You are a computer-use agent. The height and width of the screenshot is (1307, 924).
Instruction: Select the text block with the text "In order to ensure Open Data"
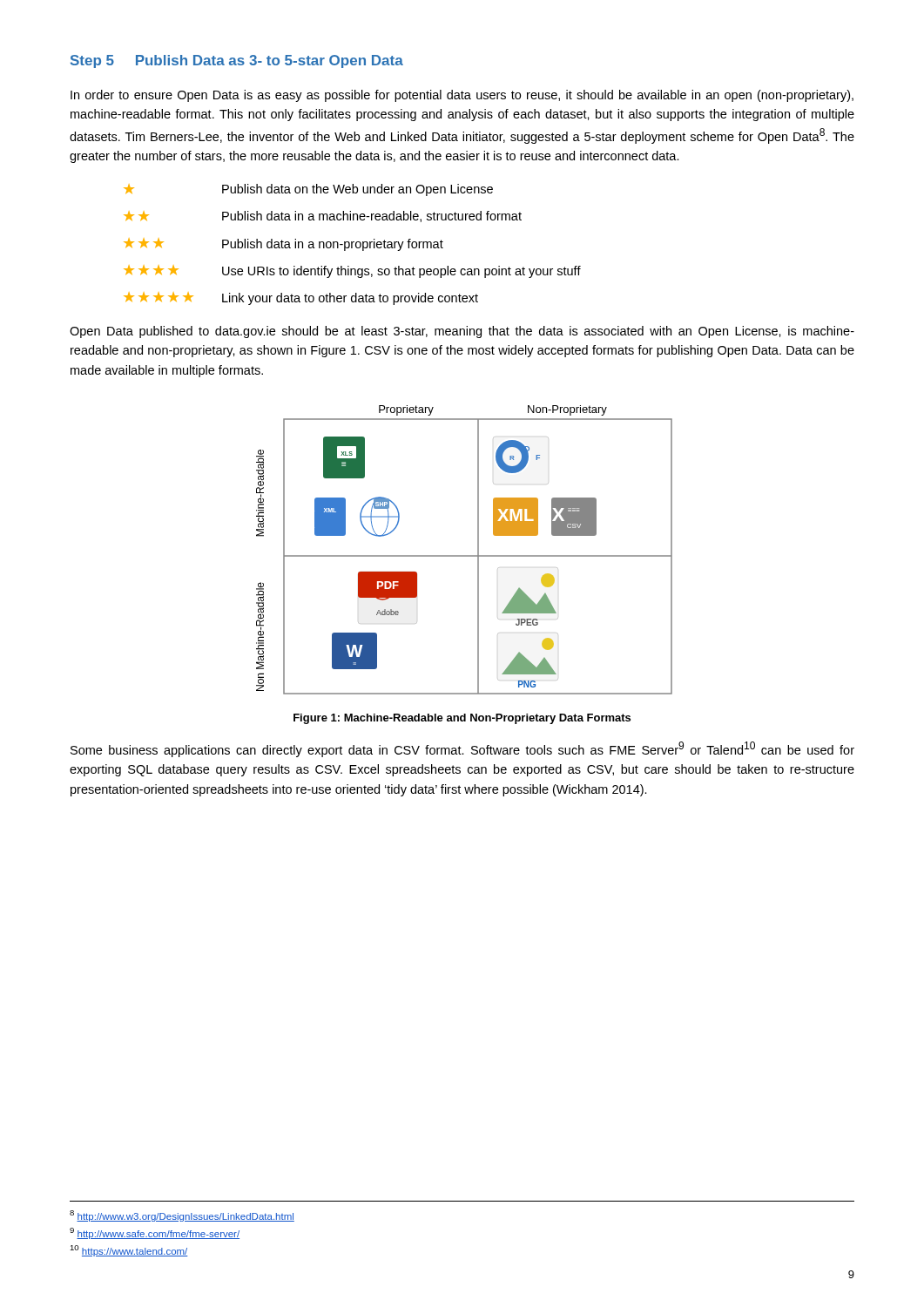(x=462, y=126)
